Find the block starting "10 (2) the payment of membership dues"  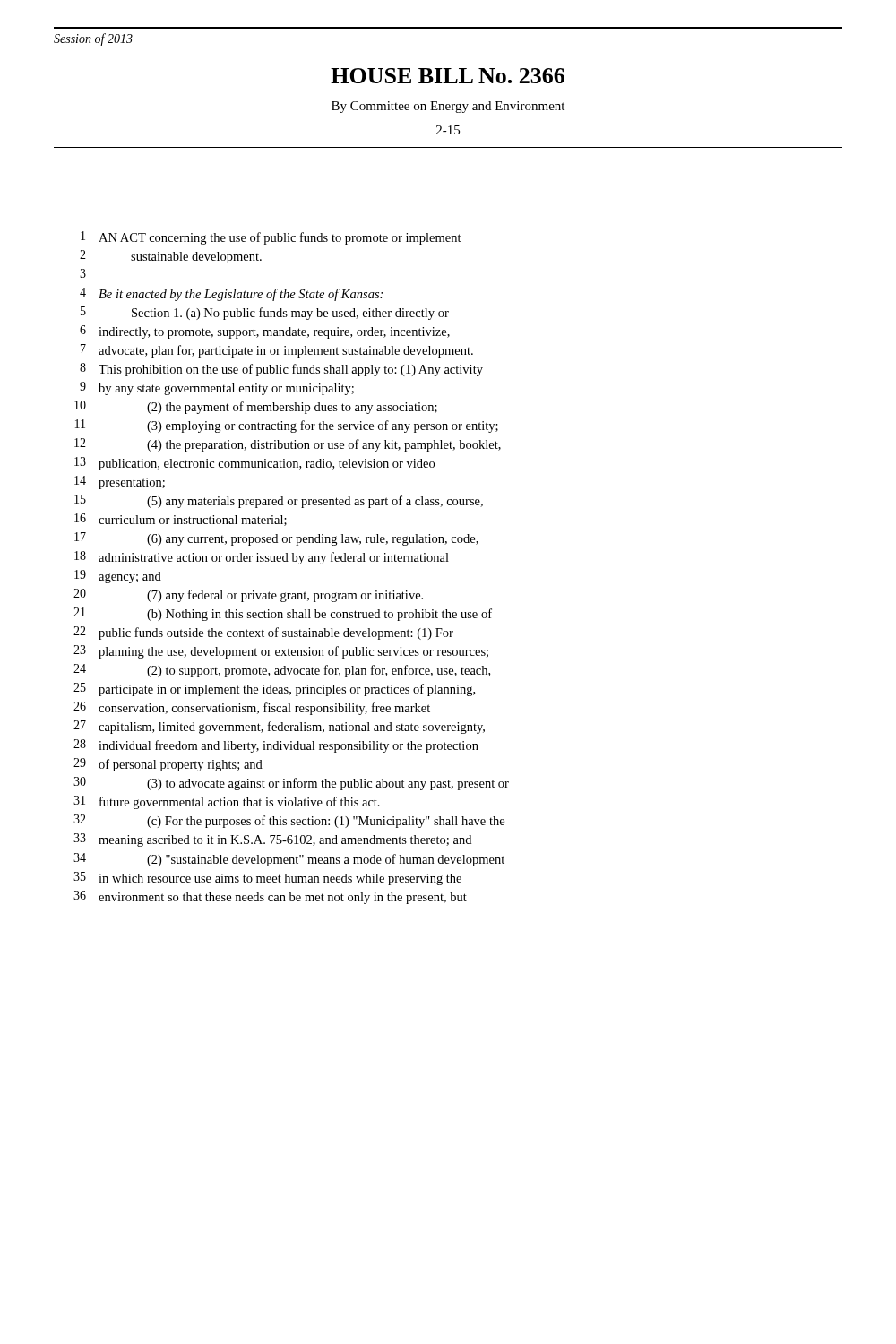(448, 407)
